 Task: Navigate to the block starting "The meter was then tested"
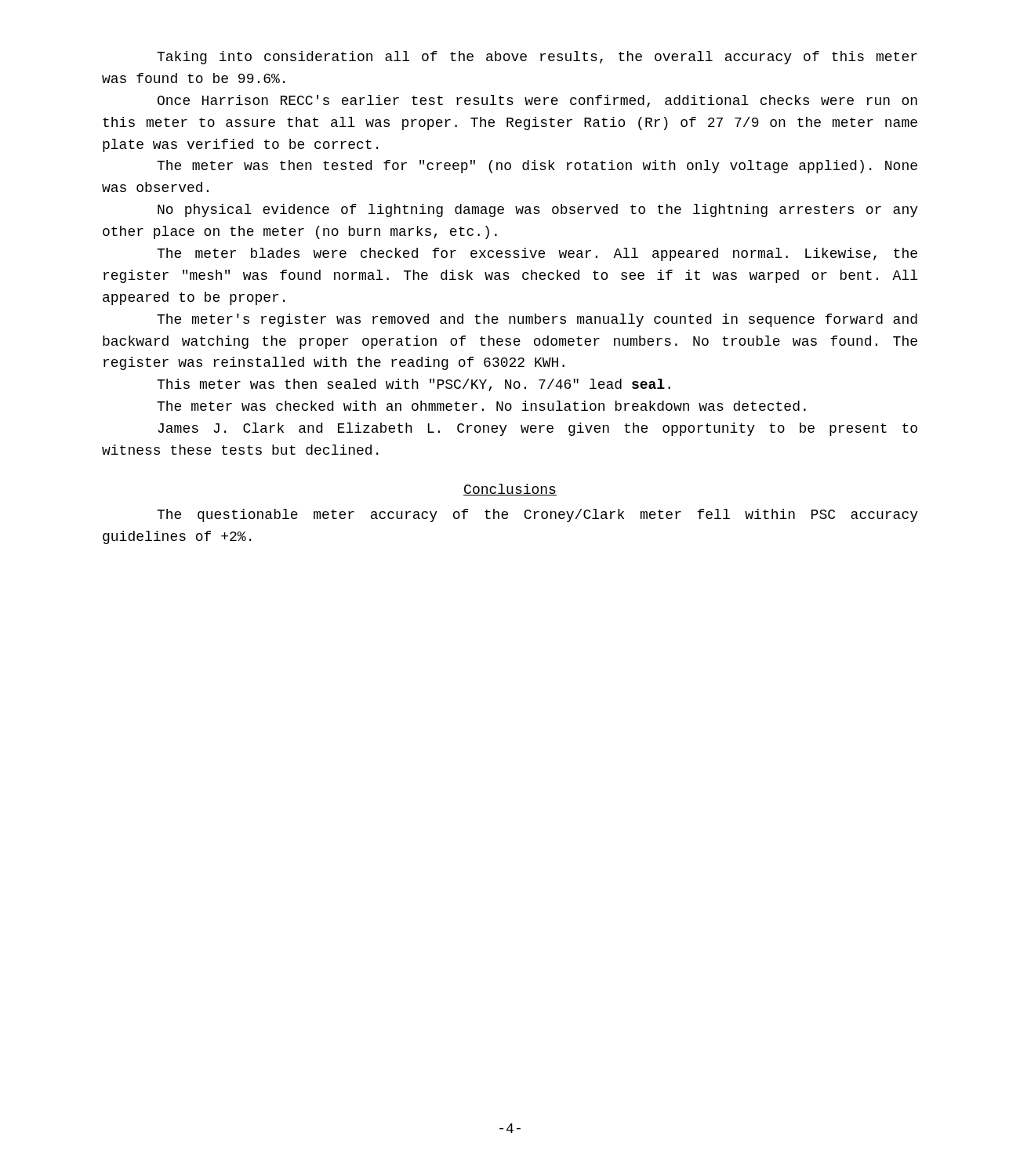point(510,178)
